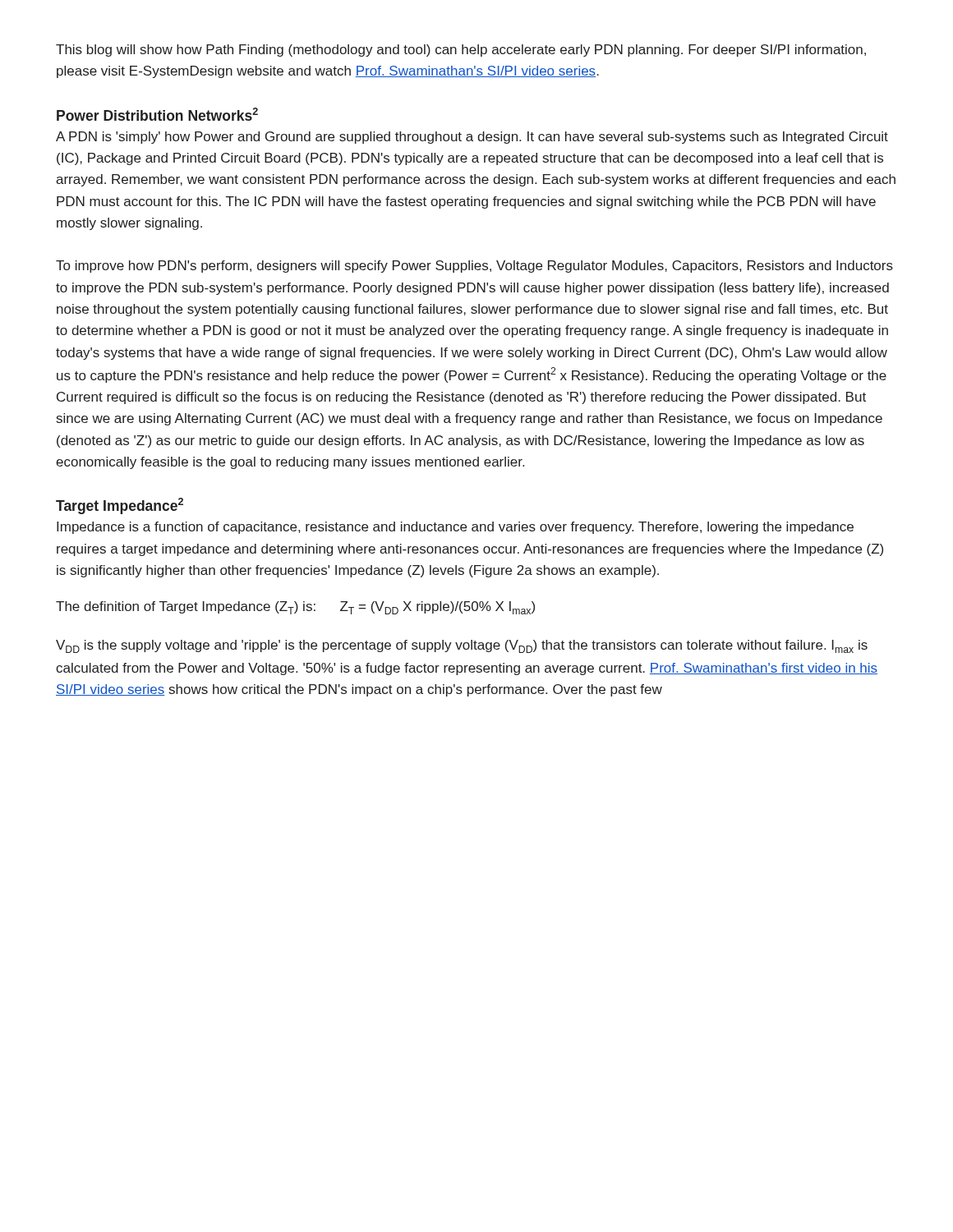This screenshot has width=953, height=1232.
Task: Select the text block starting "Target Impedance2"
Action: (120, 505)
